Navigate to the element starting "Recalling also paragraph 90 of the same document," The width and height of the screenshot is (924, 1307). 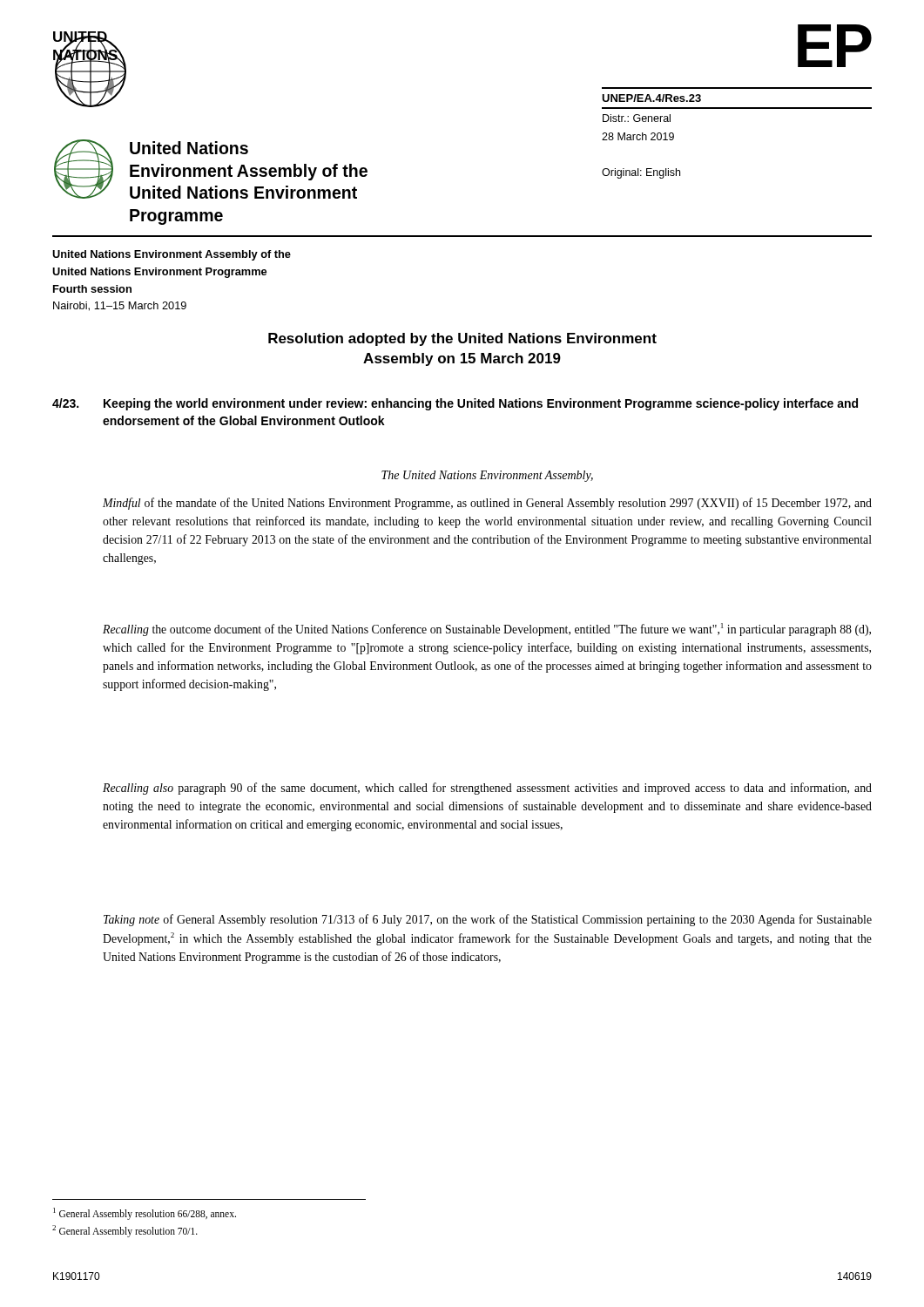[487, 806]
